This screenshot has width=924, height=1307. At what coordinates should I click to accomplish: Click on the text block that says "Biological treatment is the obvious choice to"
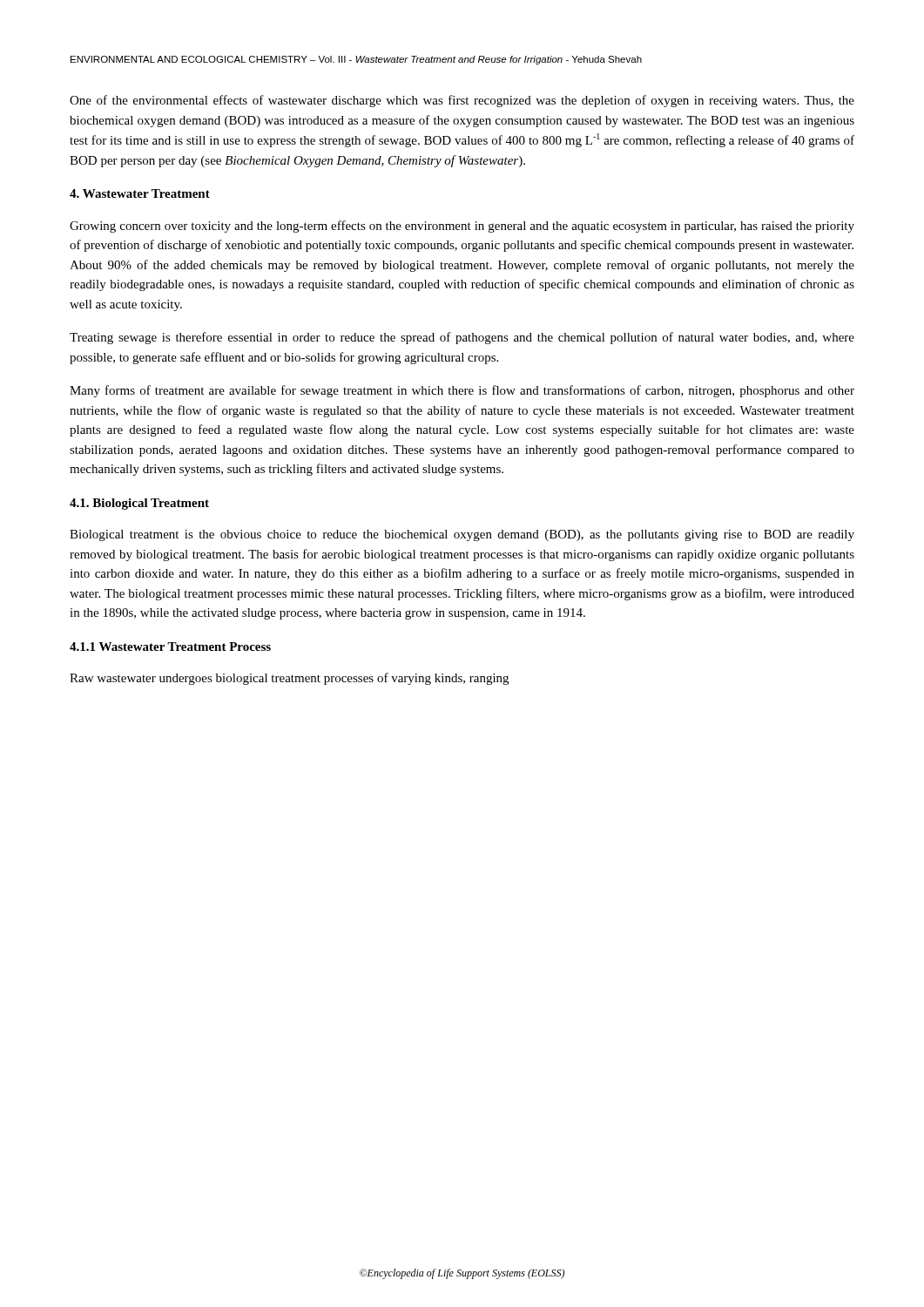(462, 573)
